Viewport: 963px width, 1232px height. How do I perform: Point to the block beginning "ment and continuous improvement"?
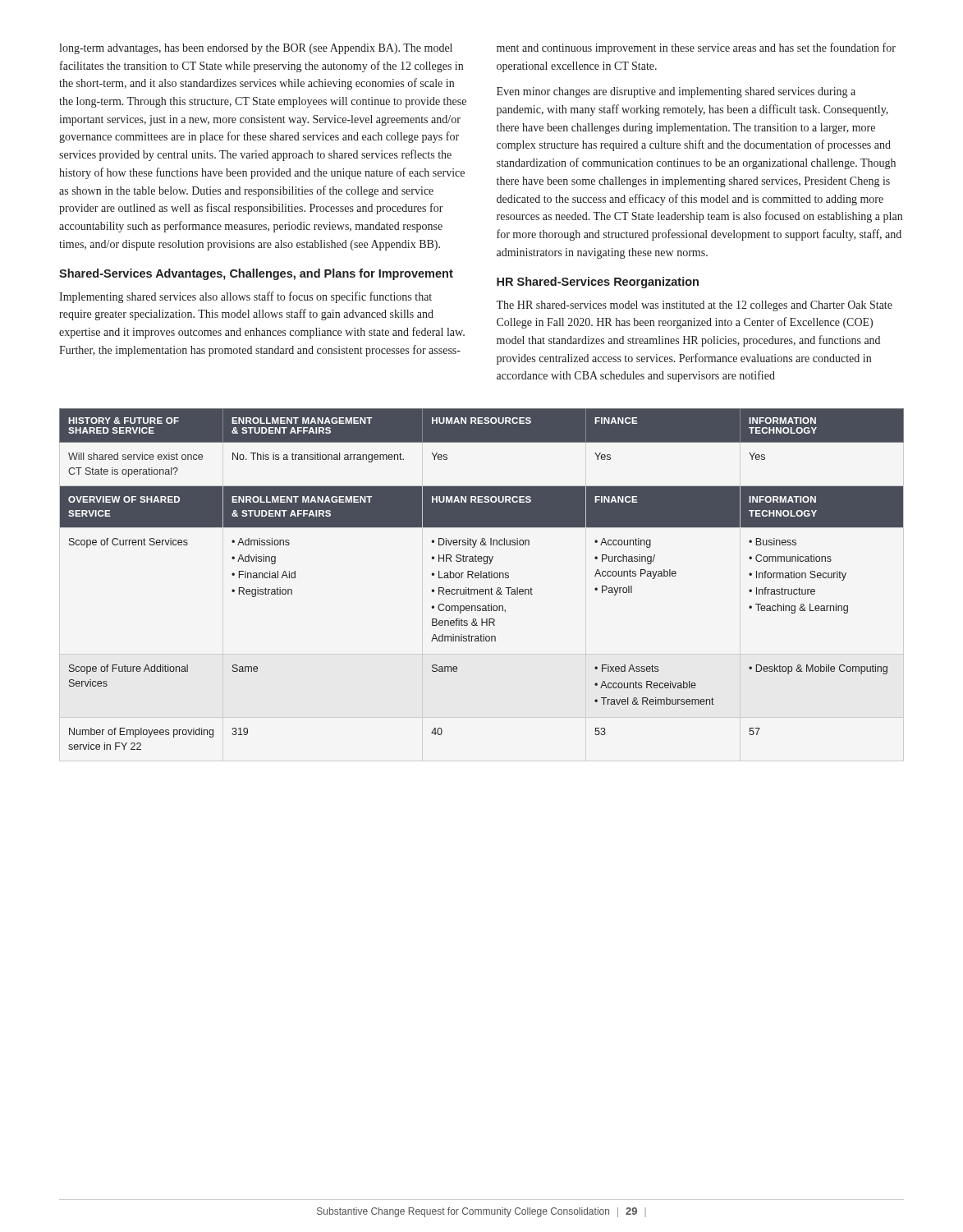(700, 150)
